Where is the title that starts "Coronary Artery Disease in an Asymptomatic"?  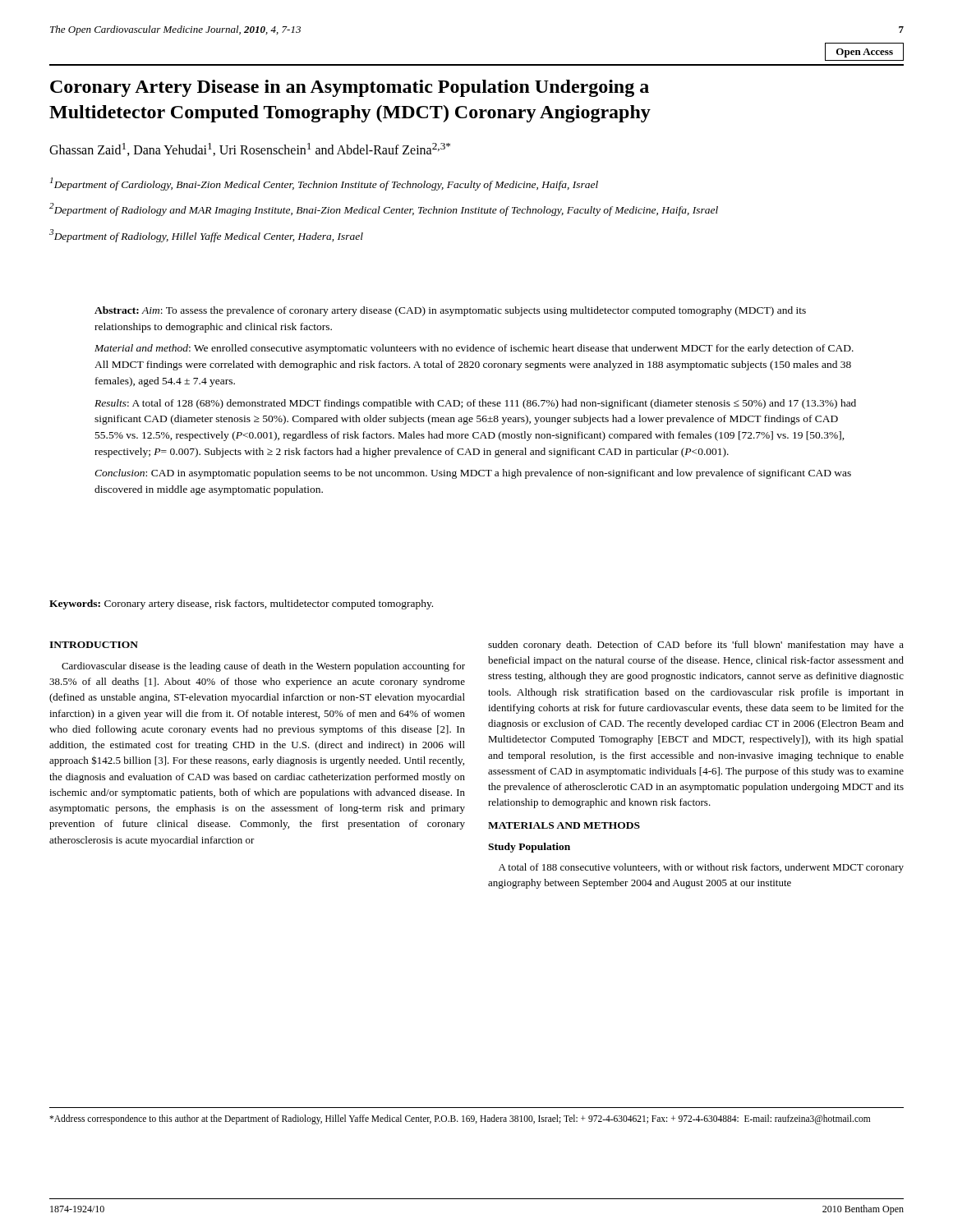point(350,99)
